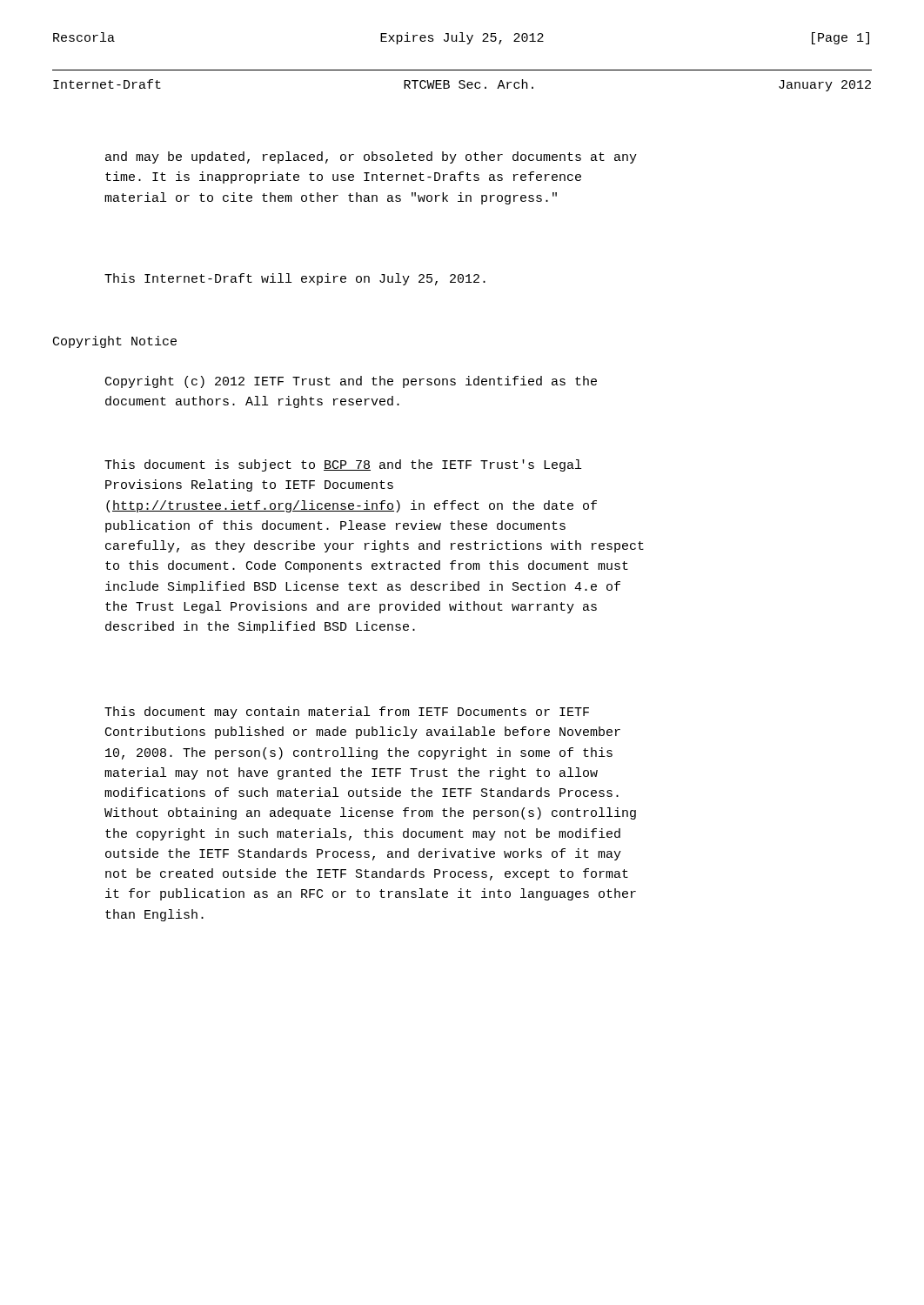Viewport: 924px width, 1305px height.
Task: Select the block starting "This document may contain material"
Action: (x=371, y=814)
